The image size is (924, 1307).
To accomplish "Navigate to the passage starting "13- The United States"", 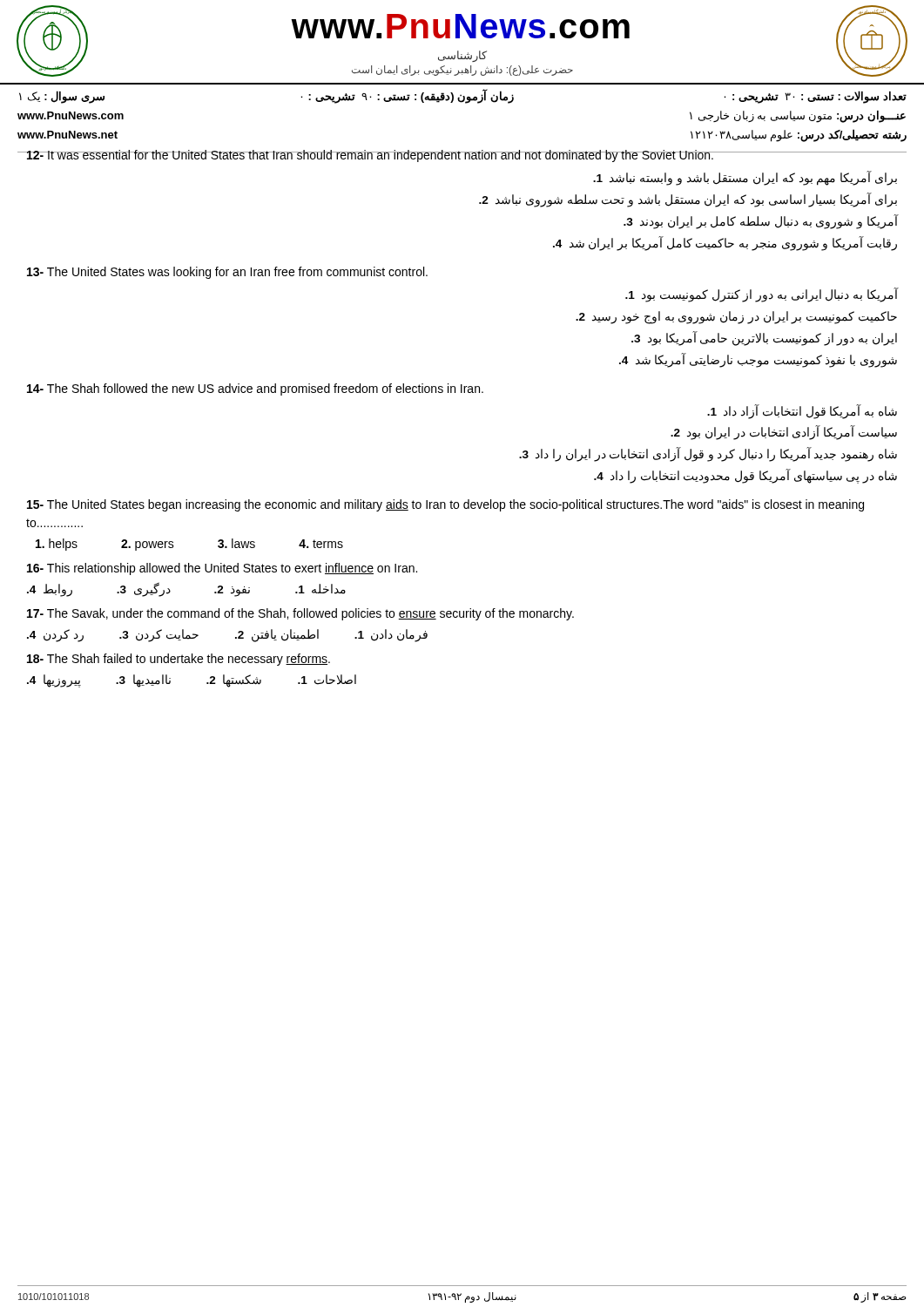I will (x=227, y=273).
